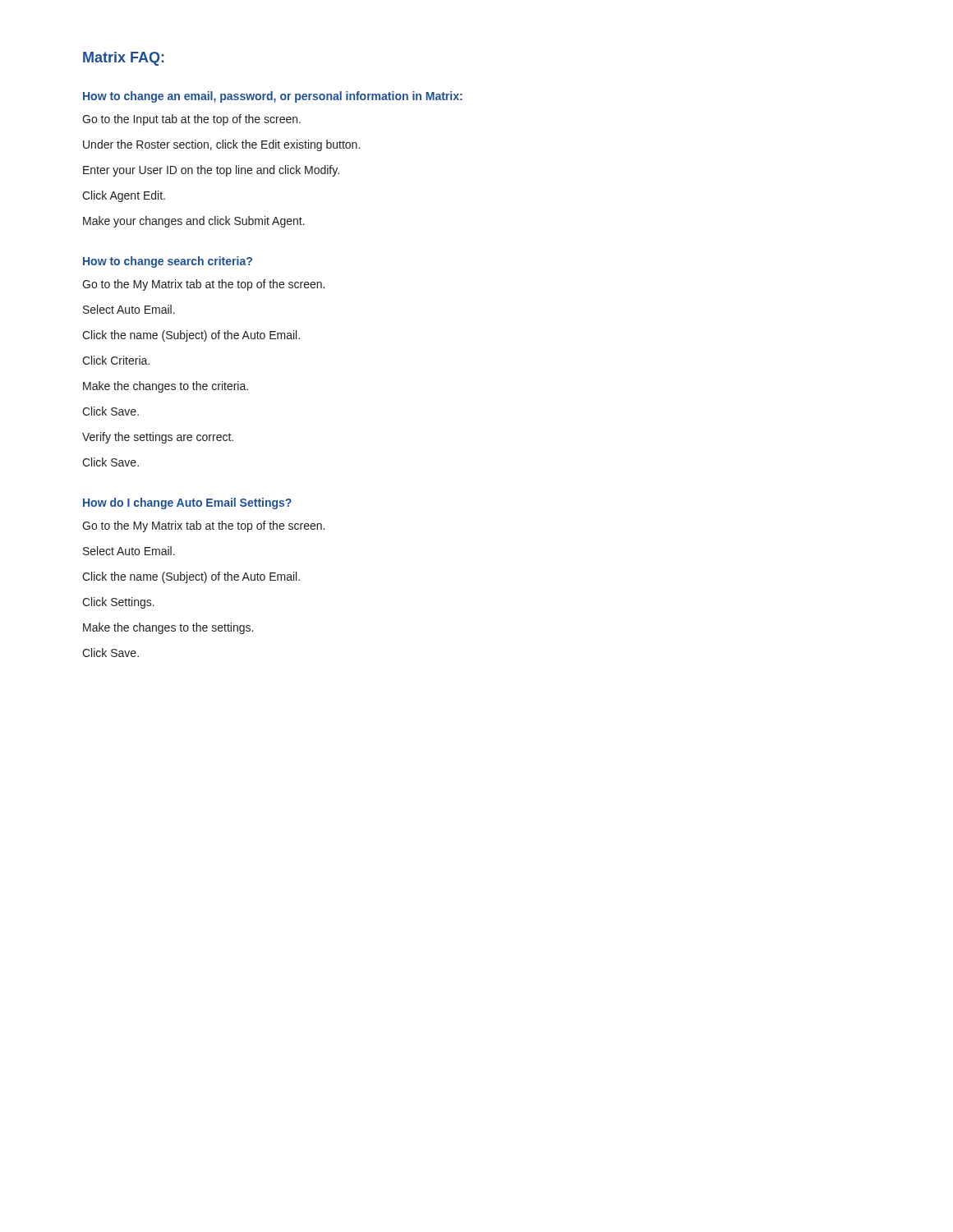Viewport: 953px width, 1232px height.
Task: Point to the element starting "Go to the Input"
Action: tap(192, 119)
